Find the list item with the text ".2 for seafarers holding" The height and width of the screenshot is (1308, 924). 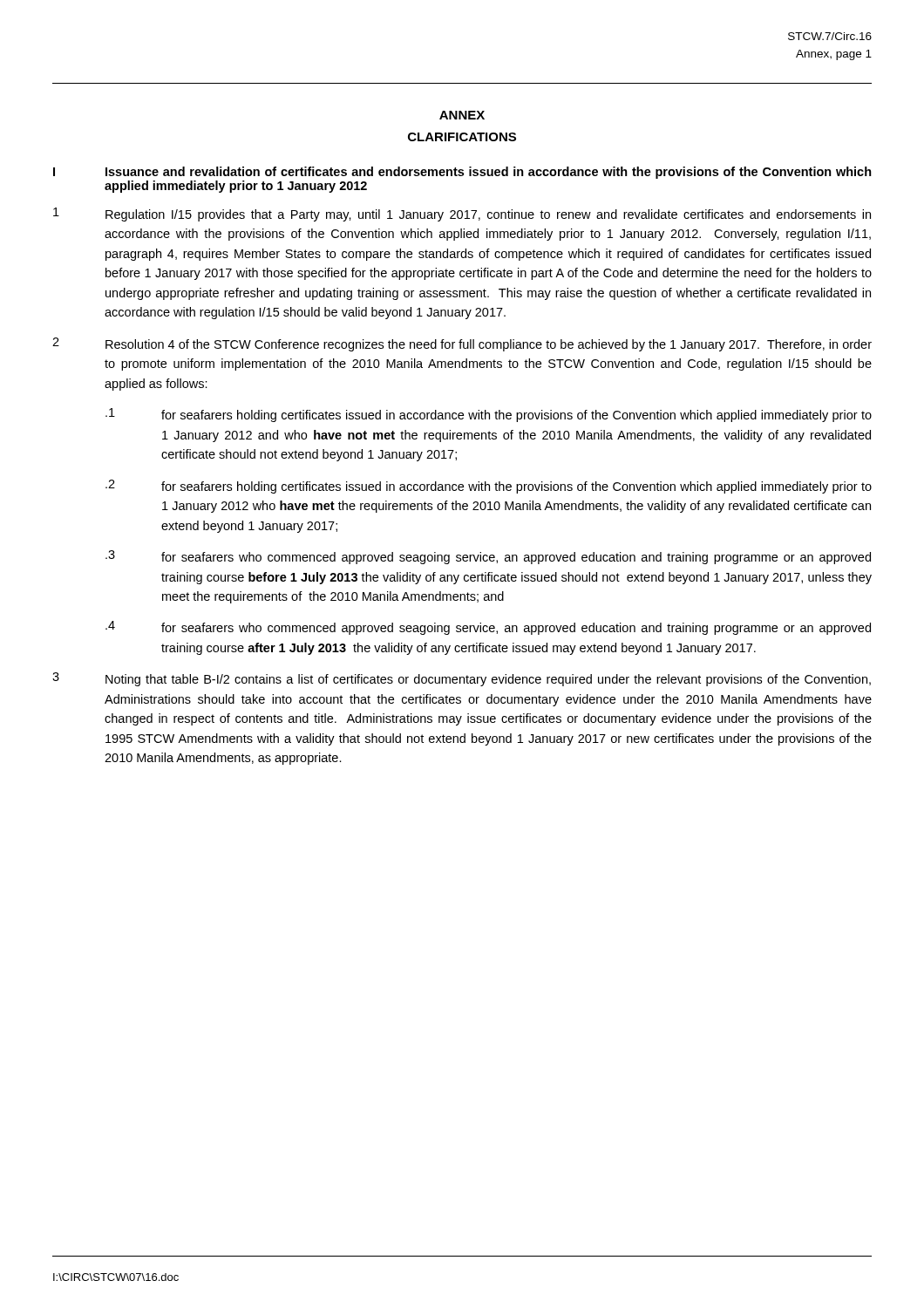tap(488, 506)
